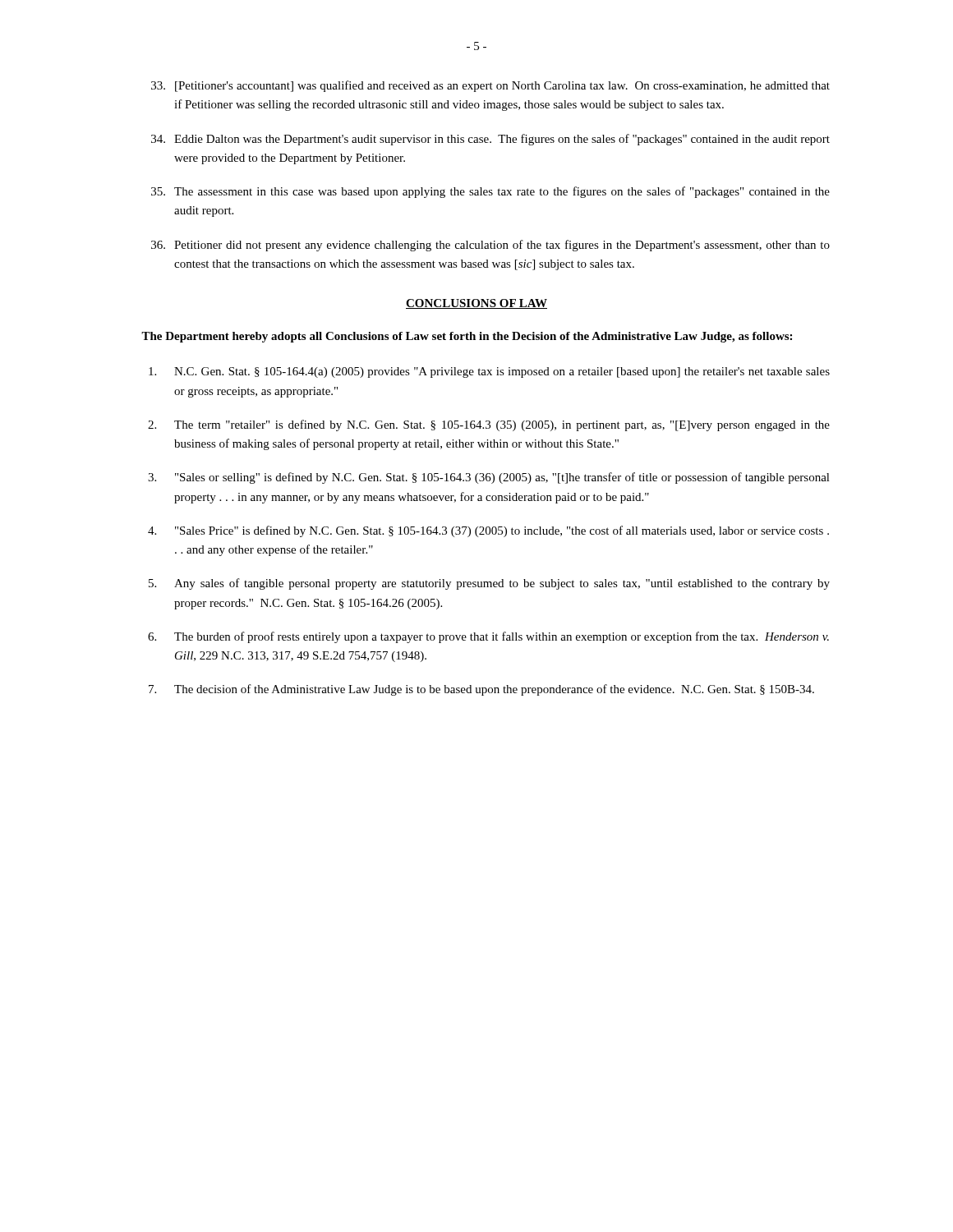Find the text block starting "6. The burden of proof rests"
The width and height of the screenshot is (953, 1232).
click(489, 646)
